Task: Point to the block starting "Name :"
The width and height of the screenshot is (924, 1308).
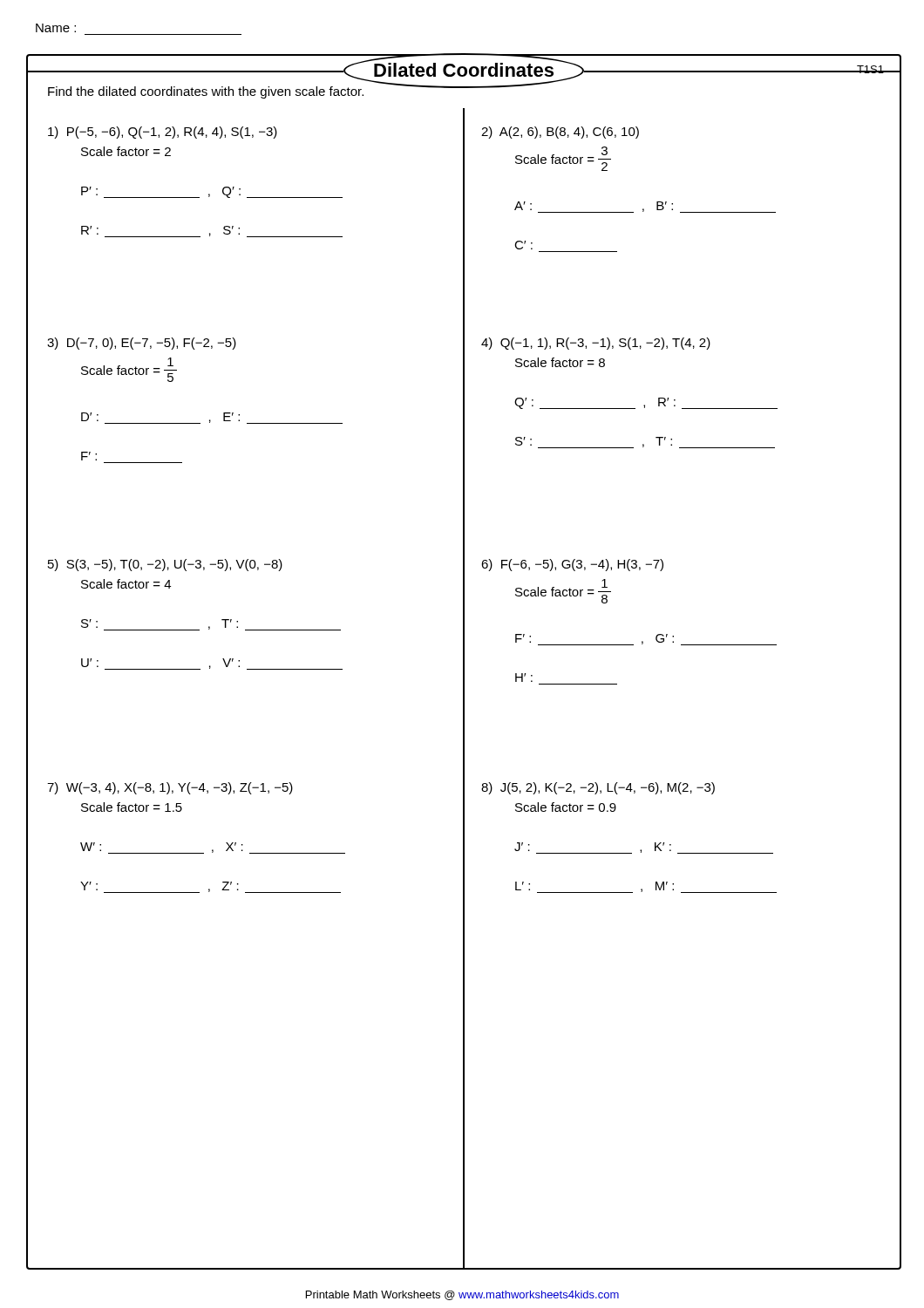Action: [x=138, y=27]
